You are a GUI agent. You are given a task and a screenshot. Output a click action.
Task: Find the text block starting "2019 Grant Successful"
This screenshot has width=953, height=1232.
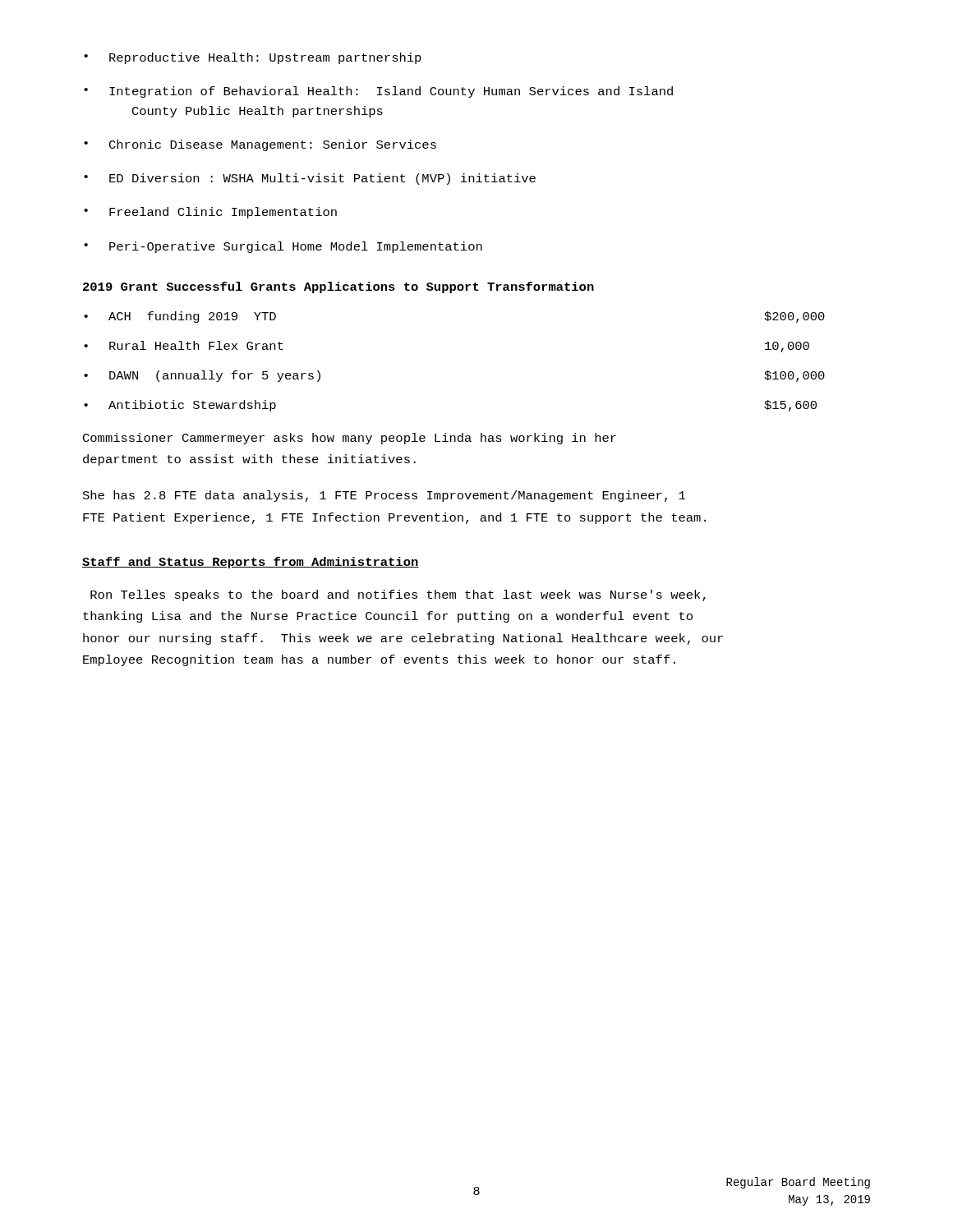tap(338, 287)
